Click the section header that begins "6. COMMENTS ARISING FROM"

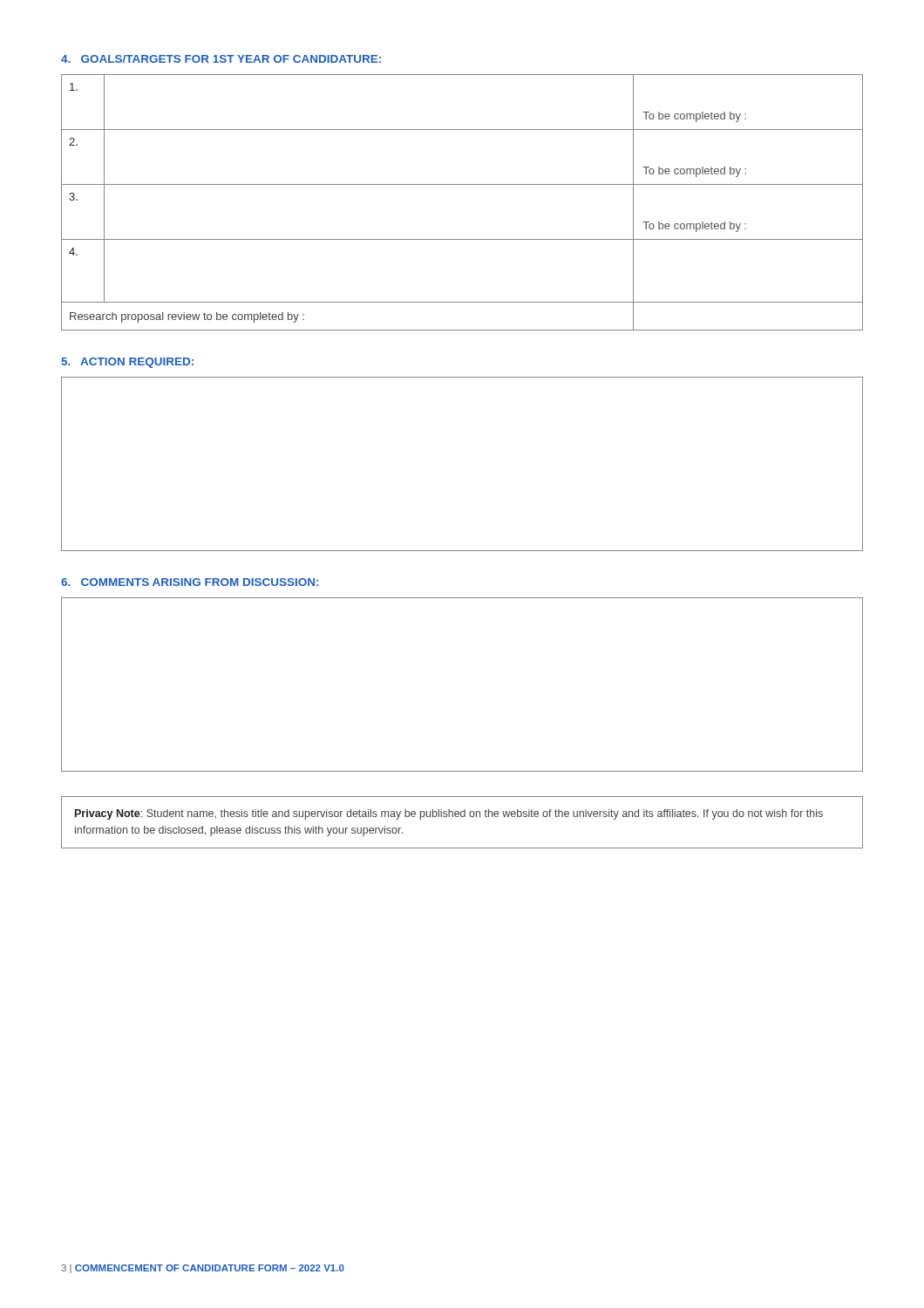190,582
